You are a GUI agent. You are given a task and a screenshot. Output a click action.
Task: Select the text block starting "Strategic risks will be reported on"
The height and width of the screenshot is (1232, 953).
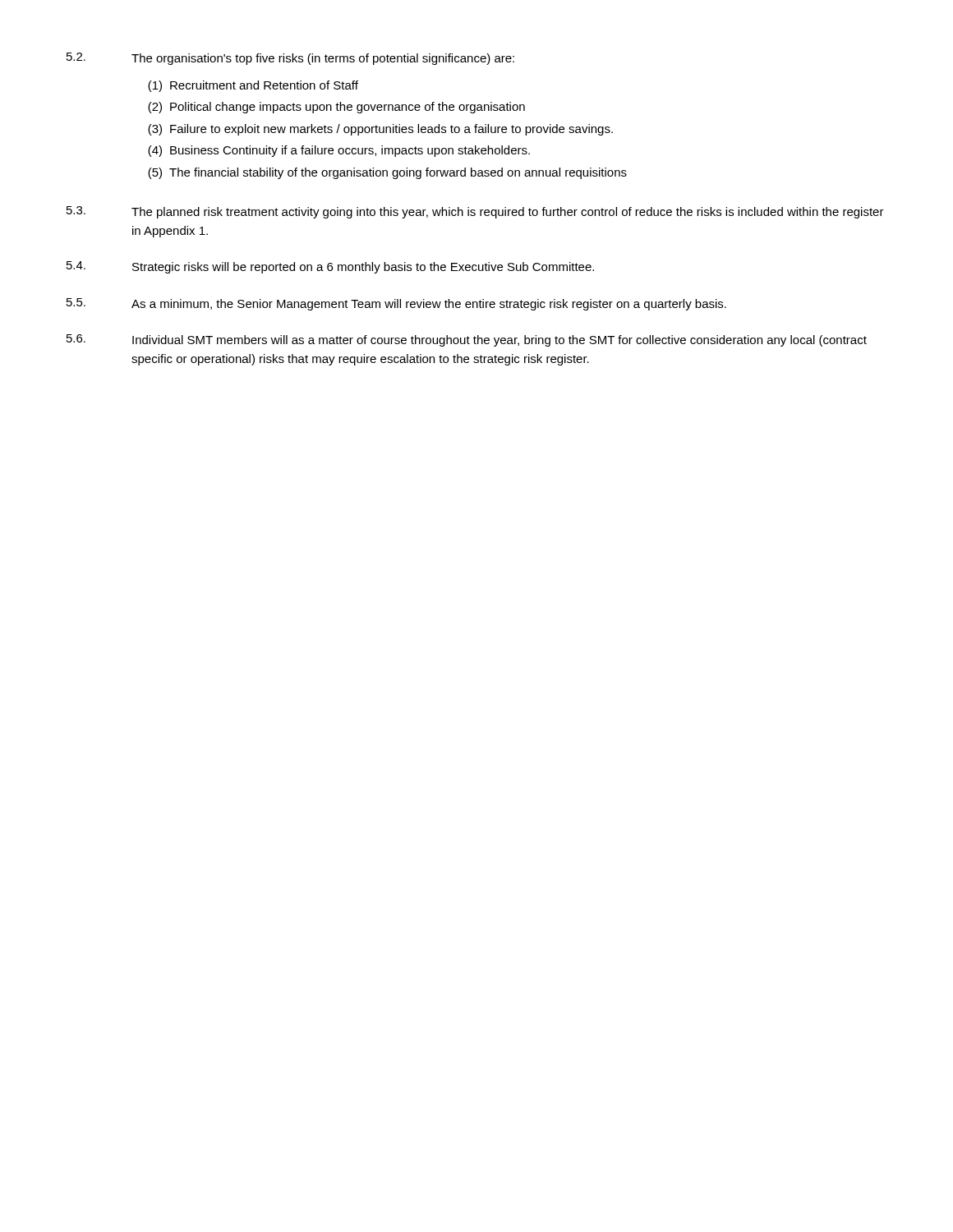coord(363,267)
